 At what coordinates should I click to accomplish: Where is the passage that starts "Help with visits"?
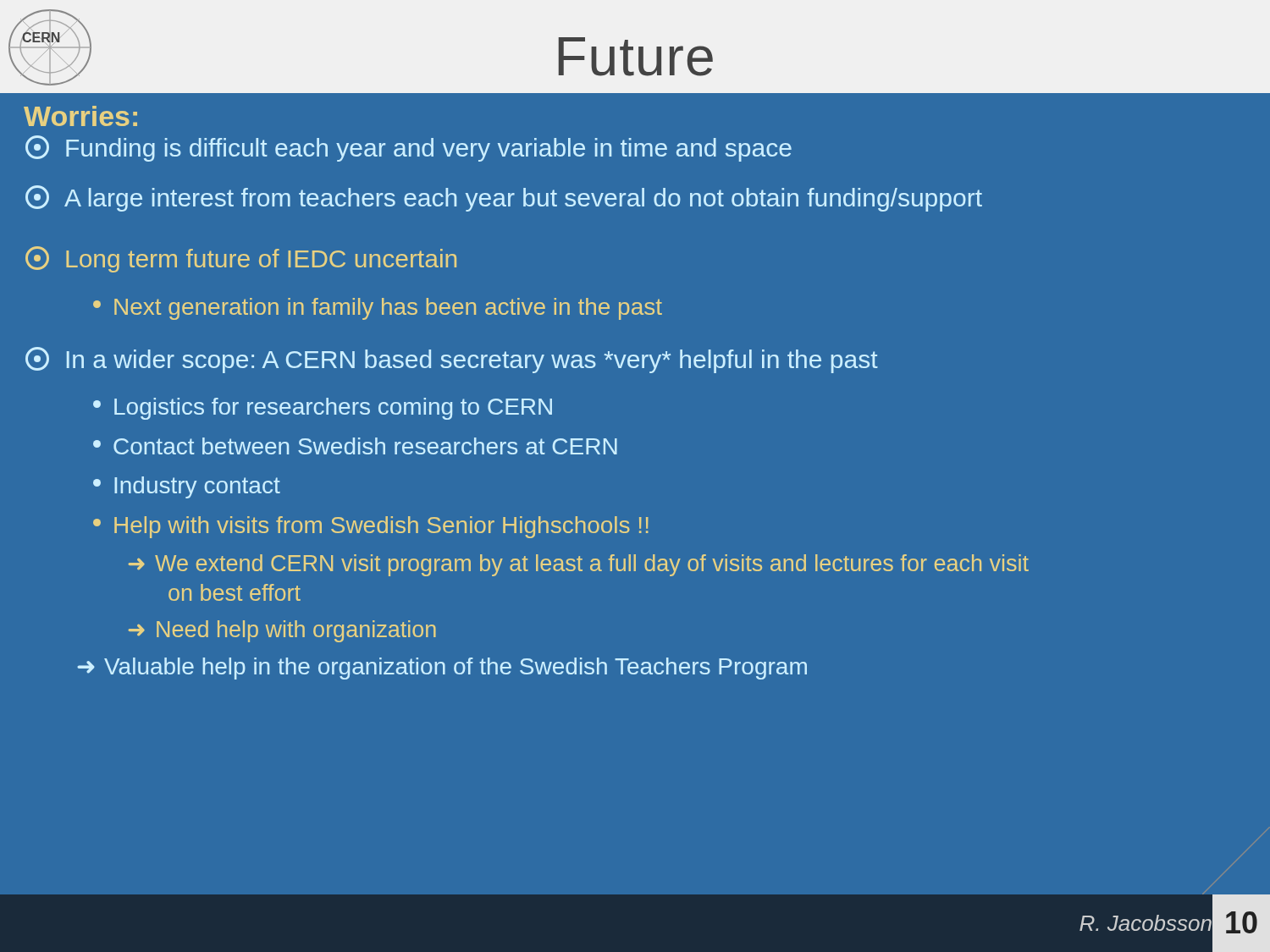click(x=372, y=525)
